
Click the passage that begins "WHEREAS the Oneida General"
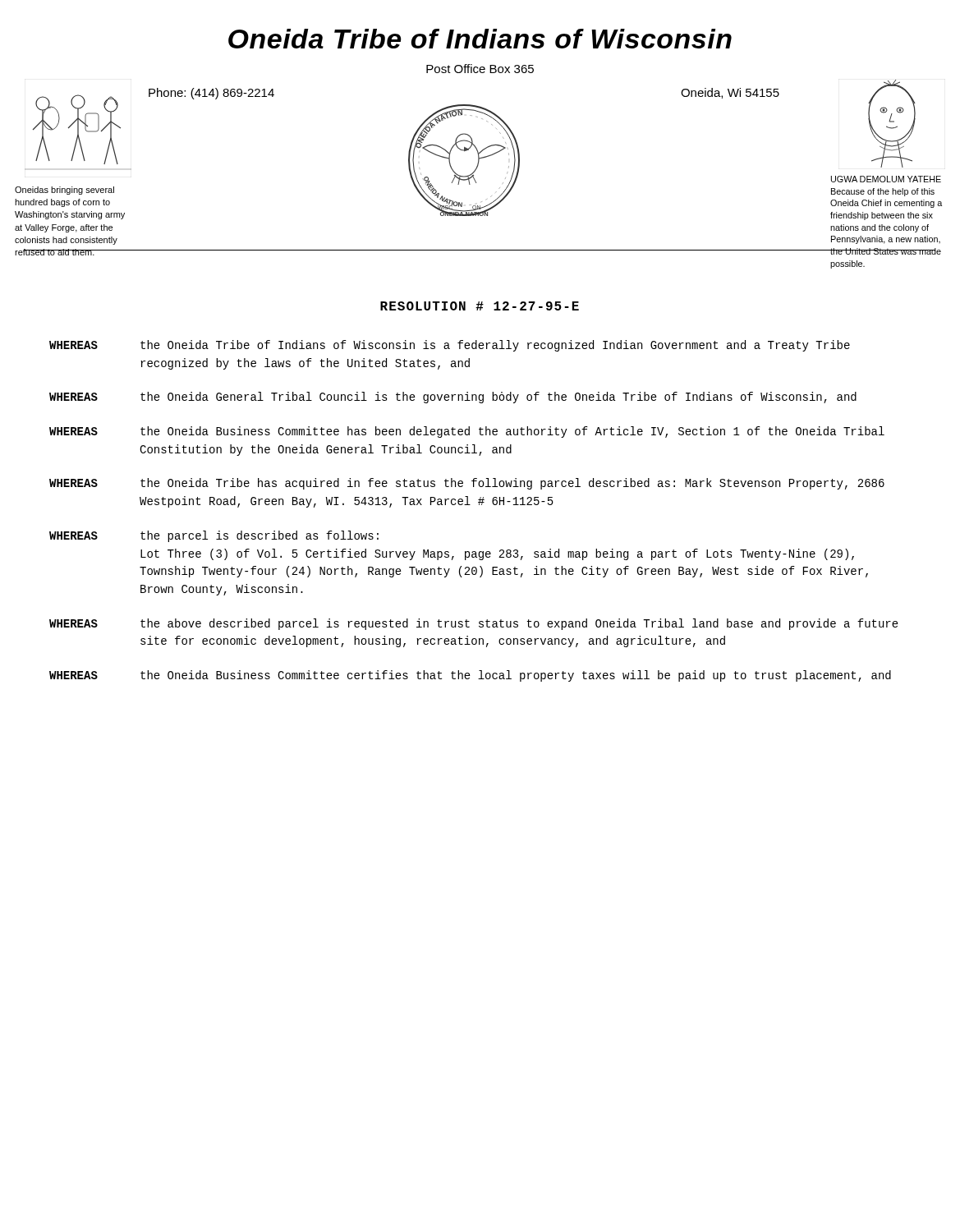480,398
